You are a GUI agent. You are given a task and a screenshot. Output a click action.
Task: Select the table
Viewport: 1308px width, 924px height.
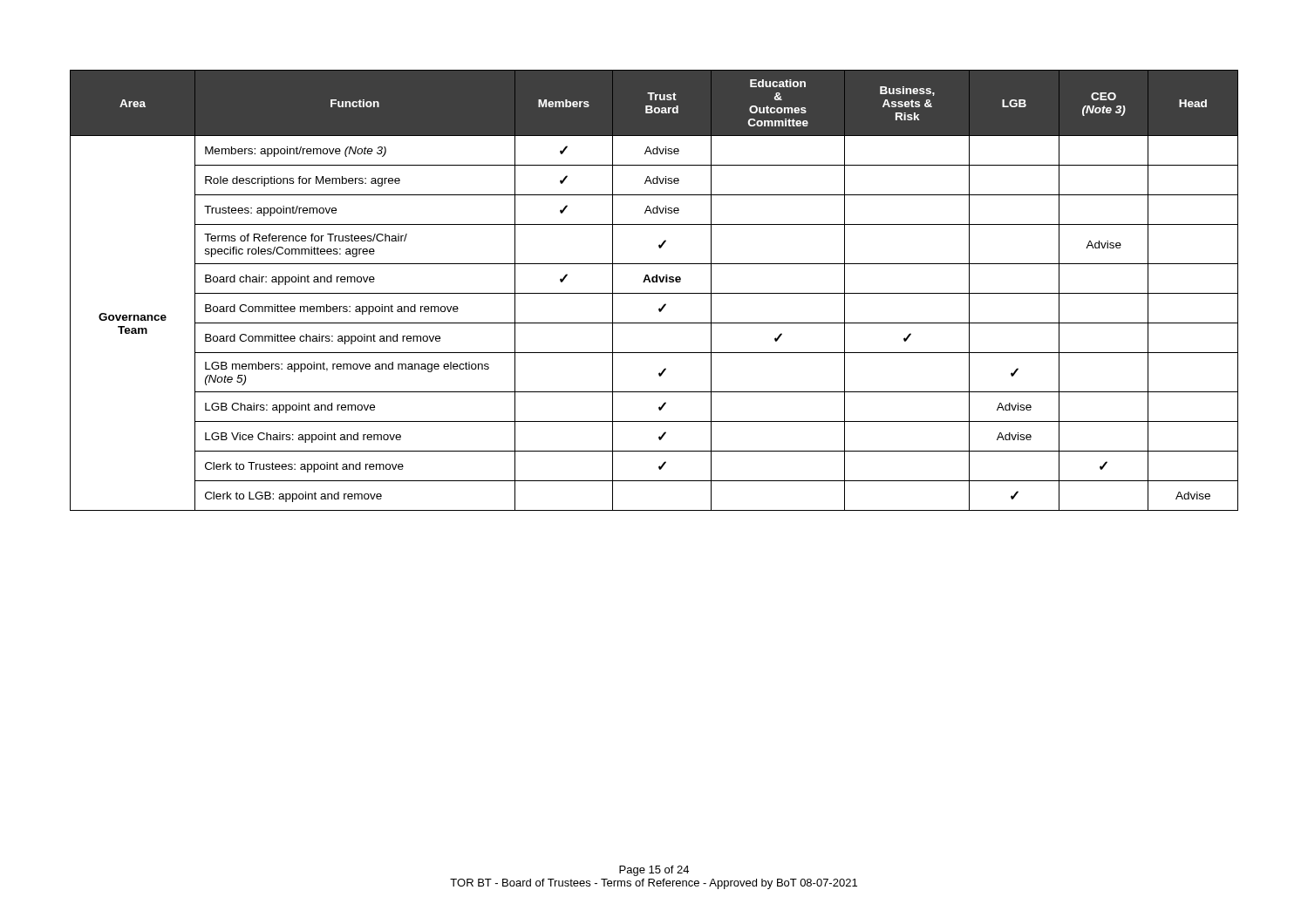click(x=654, y=290)
